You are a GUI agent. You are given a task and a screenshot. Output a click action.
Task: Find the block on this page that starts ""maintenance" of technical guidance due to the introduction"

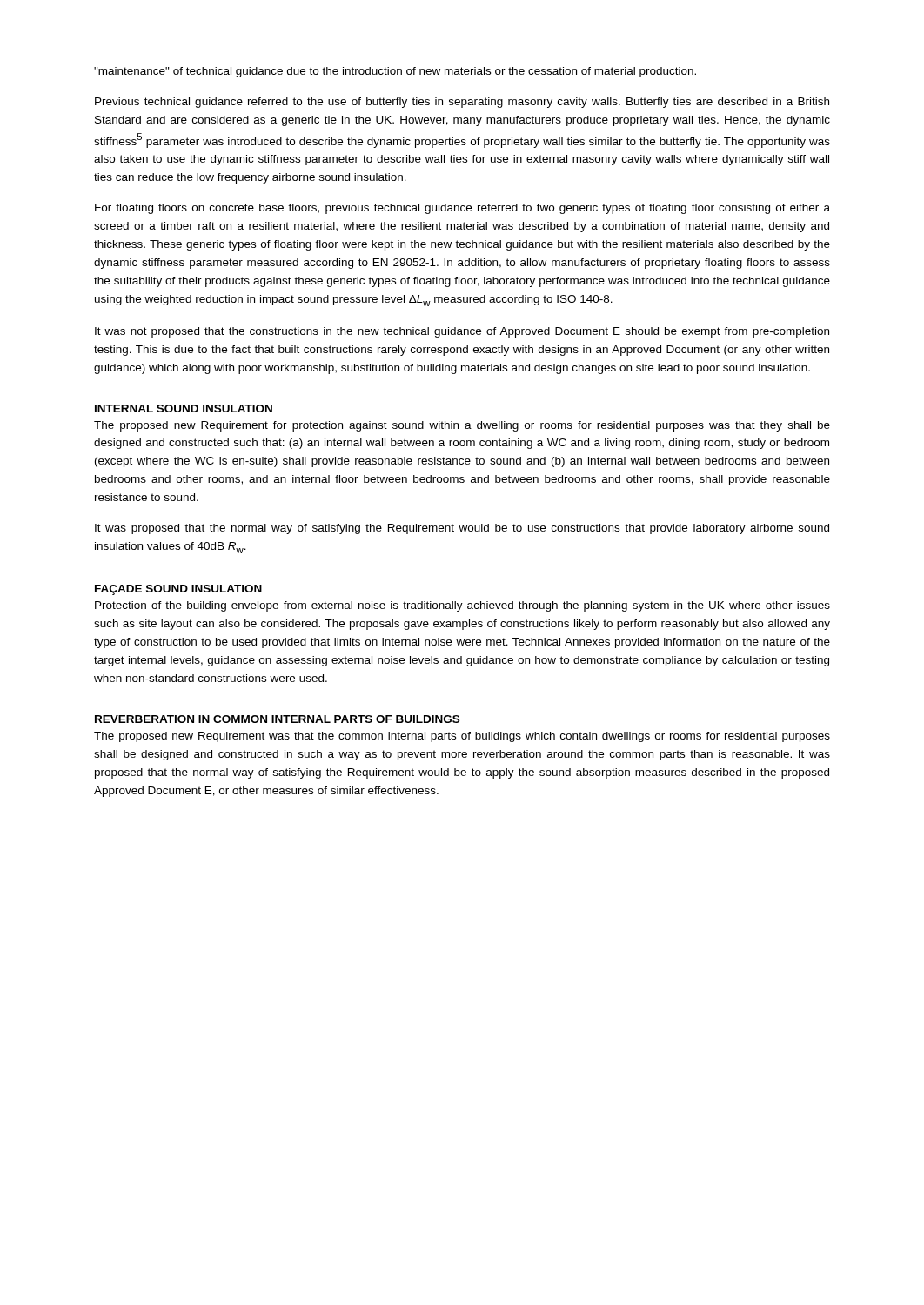[396, 71]
